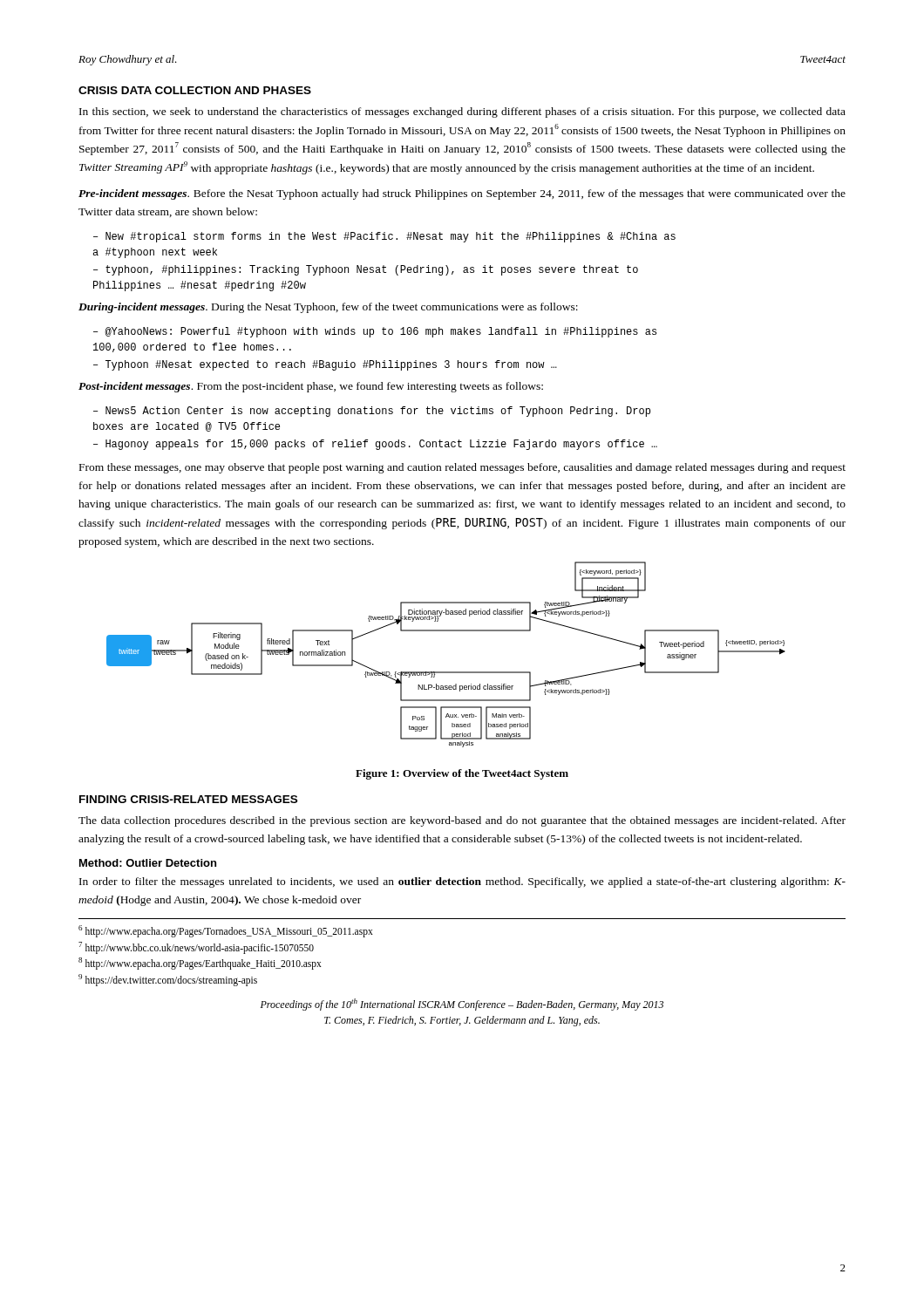The height and width of the screenshot is (1308, 924).
Task: Select the text block starting "Figure 1: Overview of the Tweet4act"
Action: pos(462,773)
